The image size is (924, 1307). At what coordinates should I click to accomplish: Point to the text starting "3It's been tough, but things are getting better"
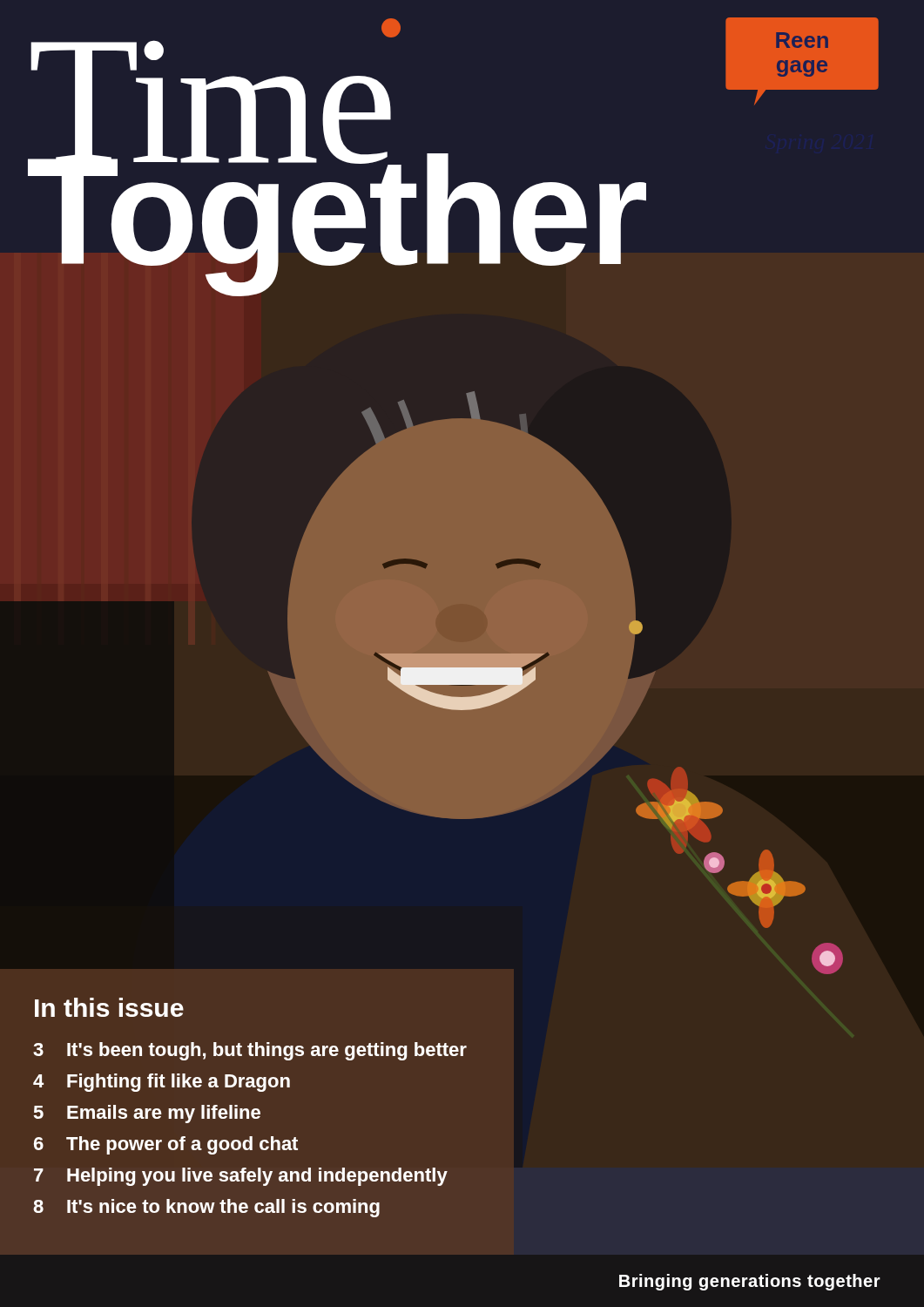point(250,1050)
